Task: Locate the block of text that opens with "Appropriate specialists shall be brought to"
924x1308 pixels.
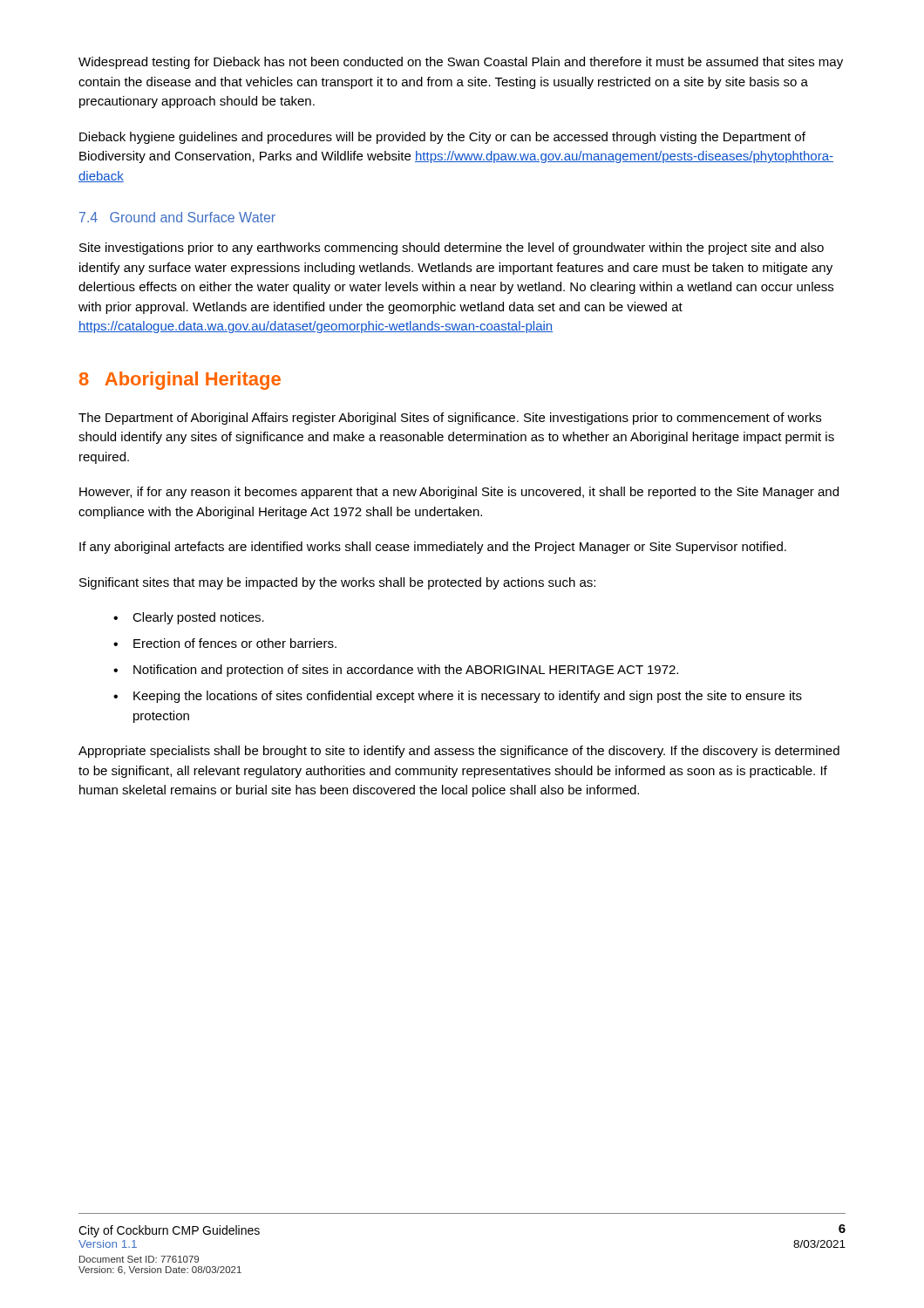Action: click(x=459, y=770)
